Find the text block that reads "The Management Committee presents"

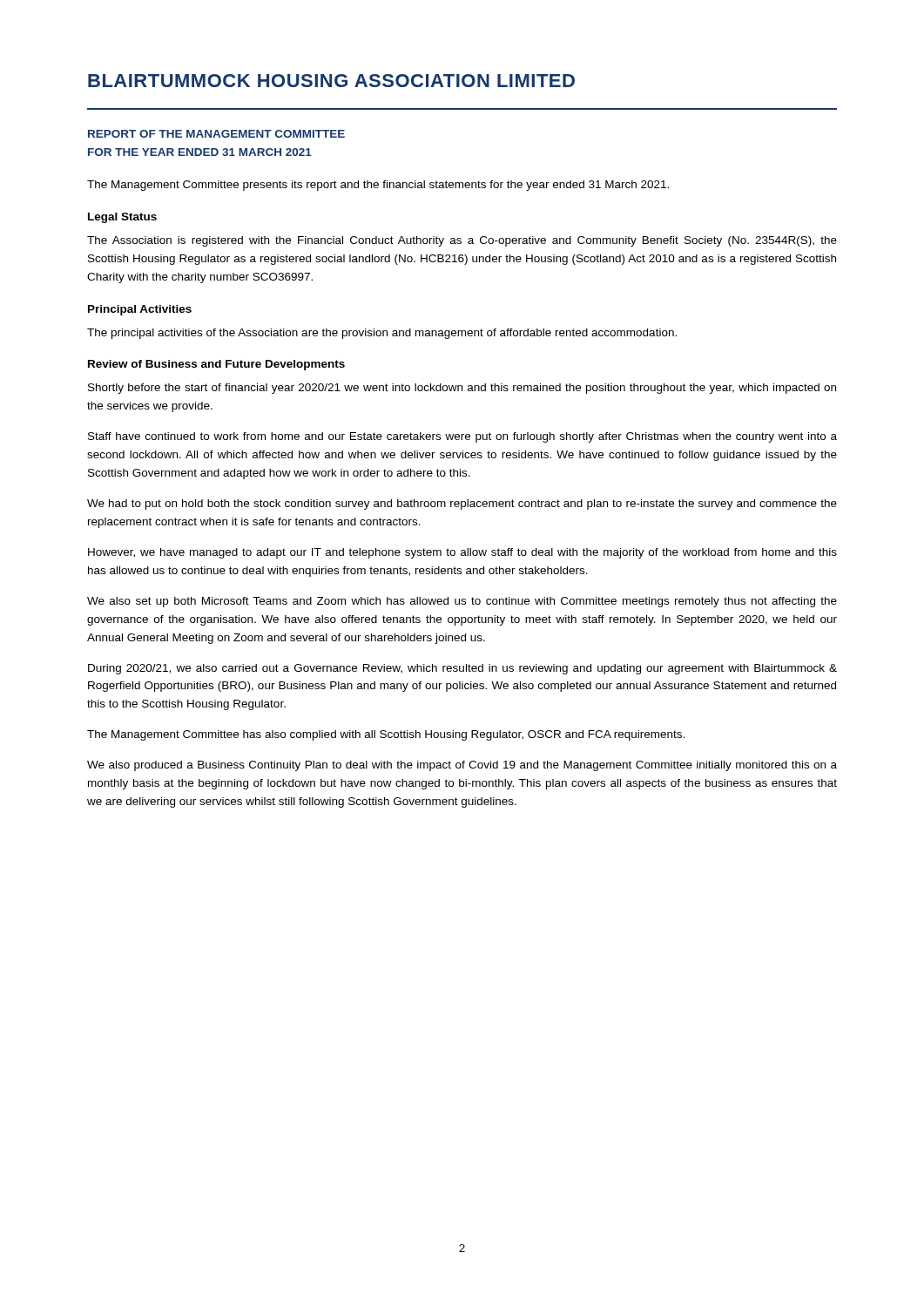pyautogui.click(x=379, y=184)
